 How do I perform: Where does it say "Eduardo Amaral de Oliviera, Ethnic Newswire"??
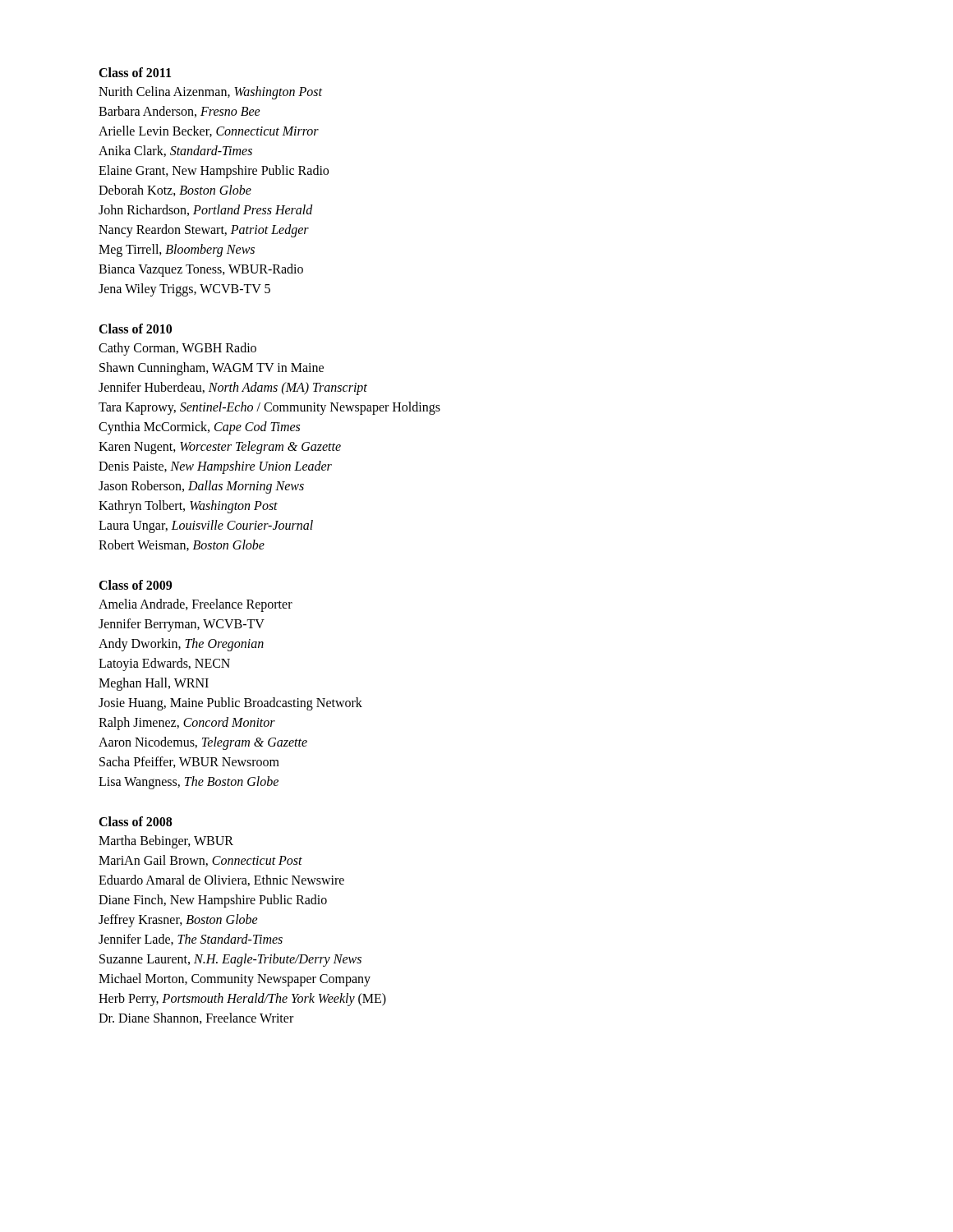click(x=222, y=880)
